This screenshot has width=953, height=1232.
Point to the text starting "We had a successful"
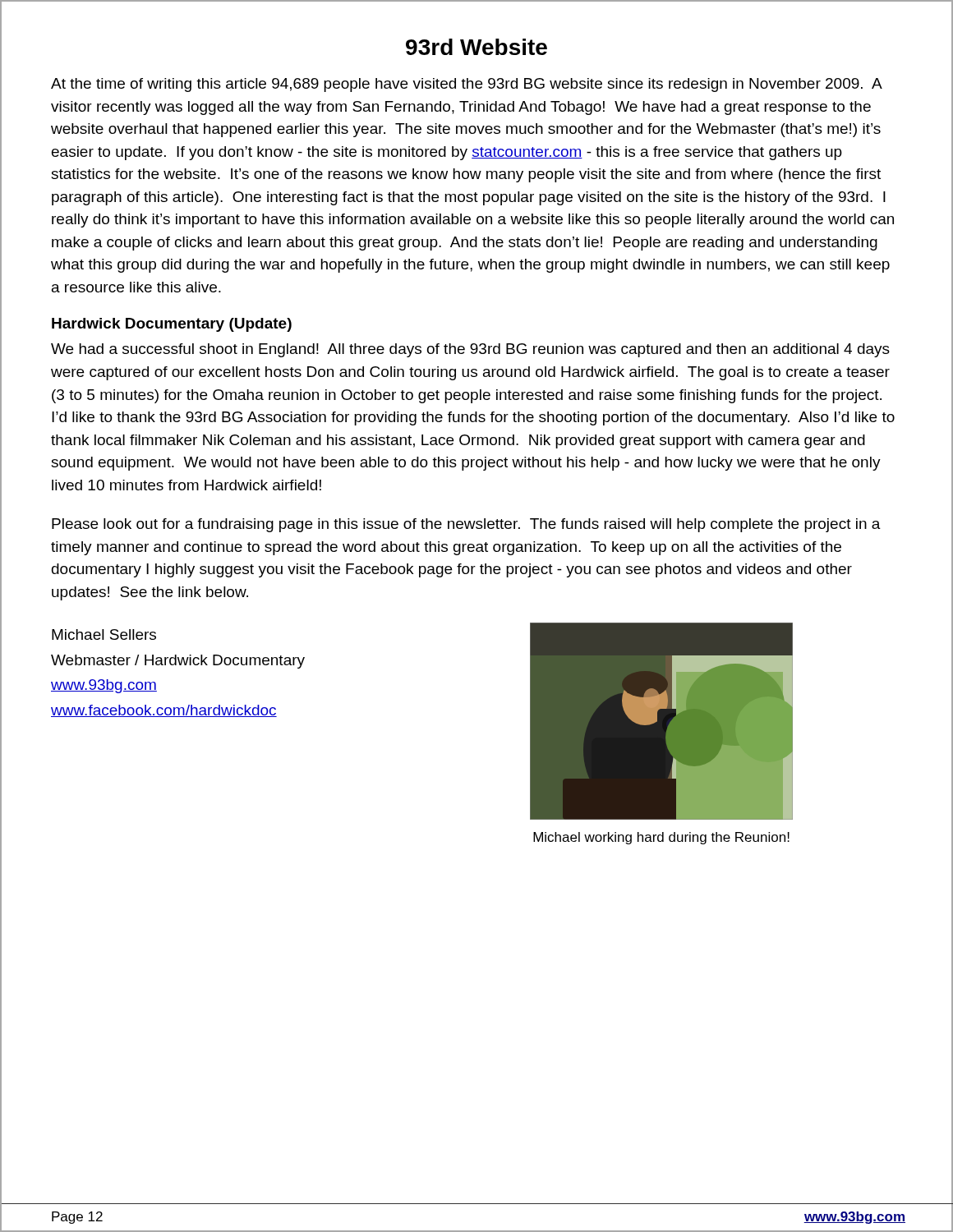click(x=473, y=417)
